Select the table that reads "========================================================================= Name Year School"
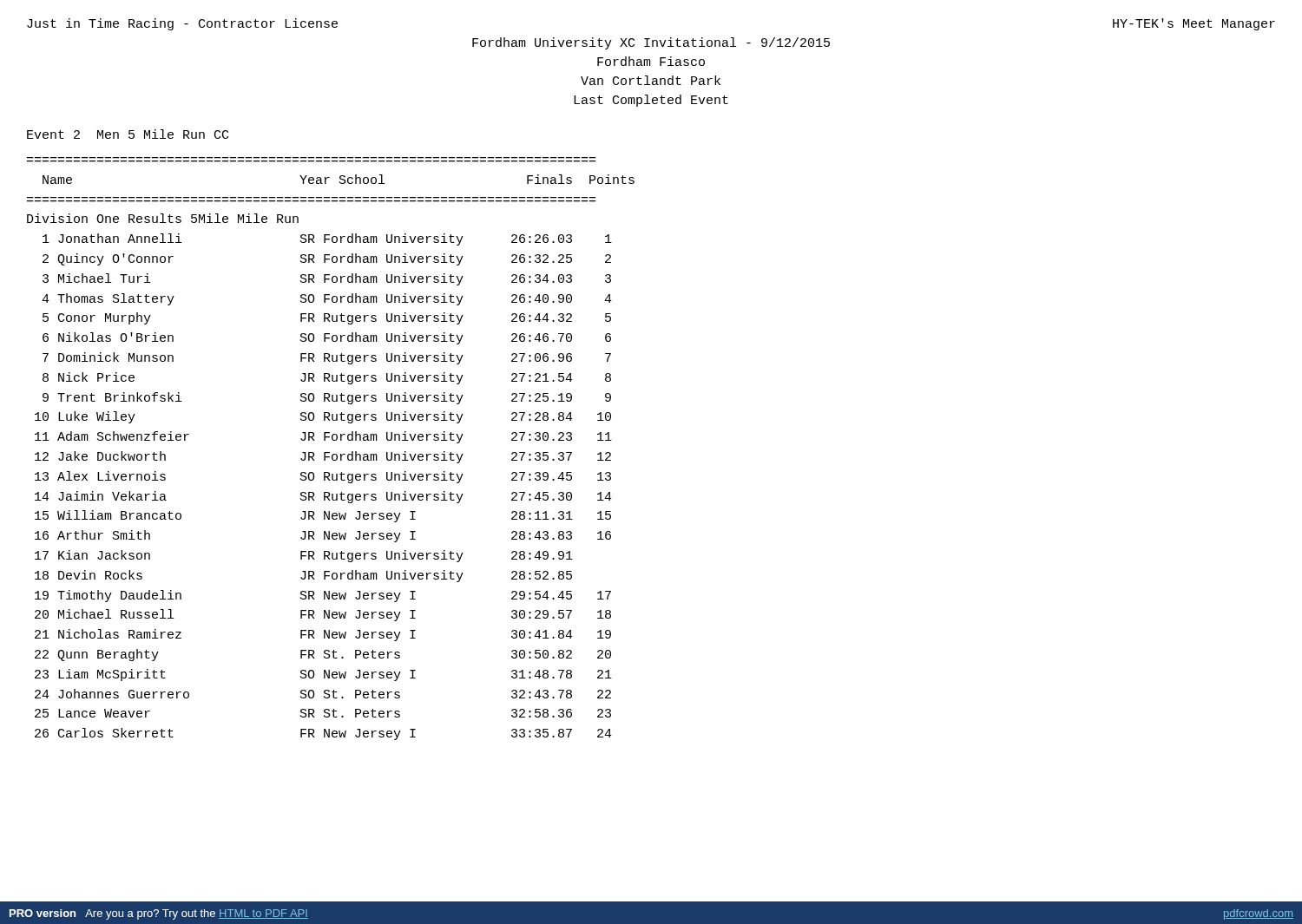 click(651, 449)
